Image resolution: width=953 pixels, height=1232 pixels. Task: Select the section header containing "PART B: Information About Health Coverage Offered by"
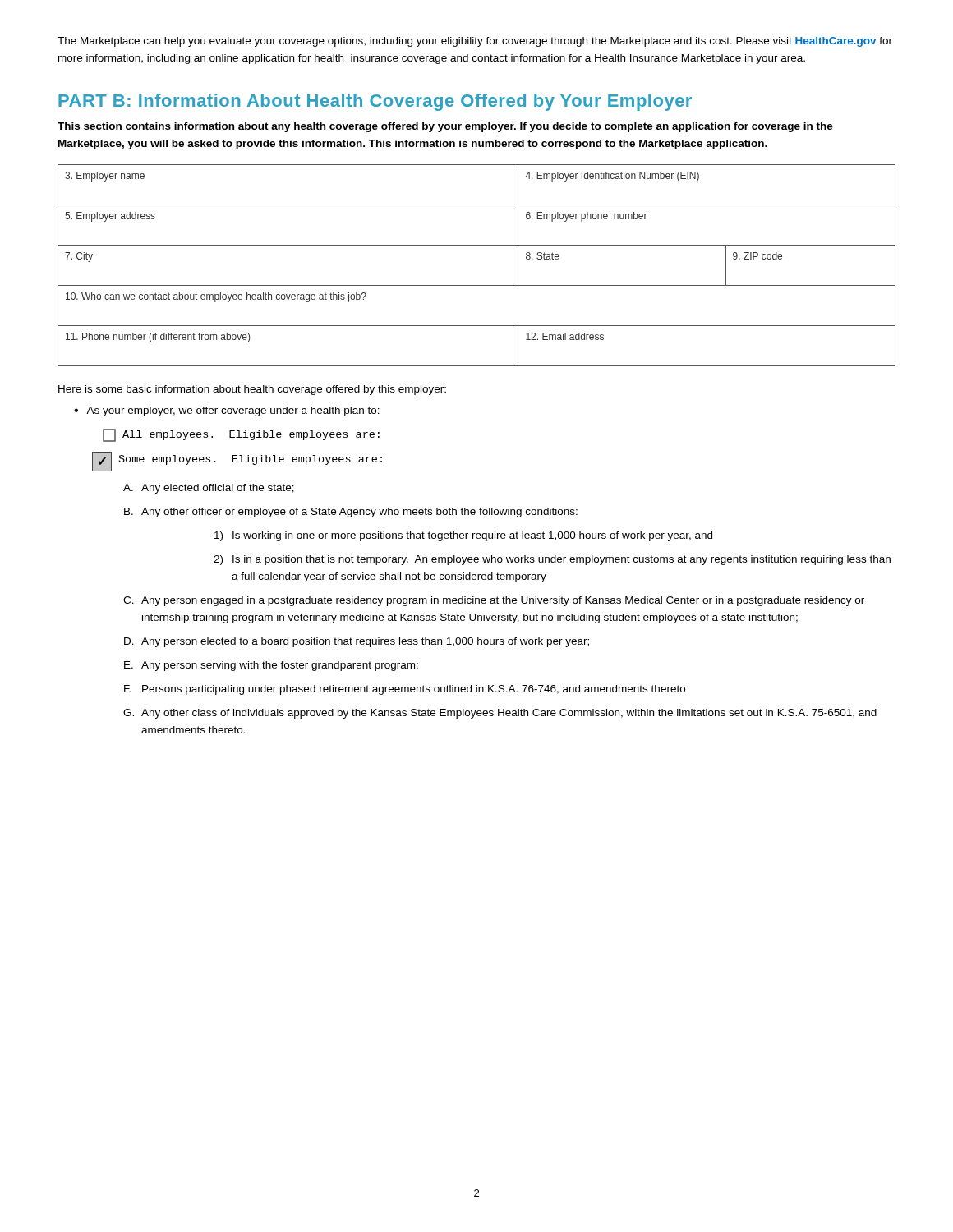tap(375, 100)
